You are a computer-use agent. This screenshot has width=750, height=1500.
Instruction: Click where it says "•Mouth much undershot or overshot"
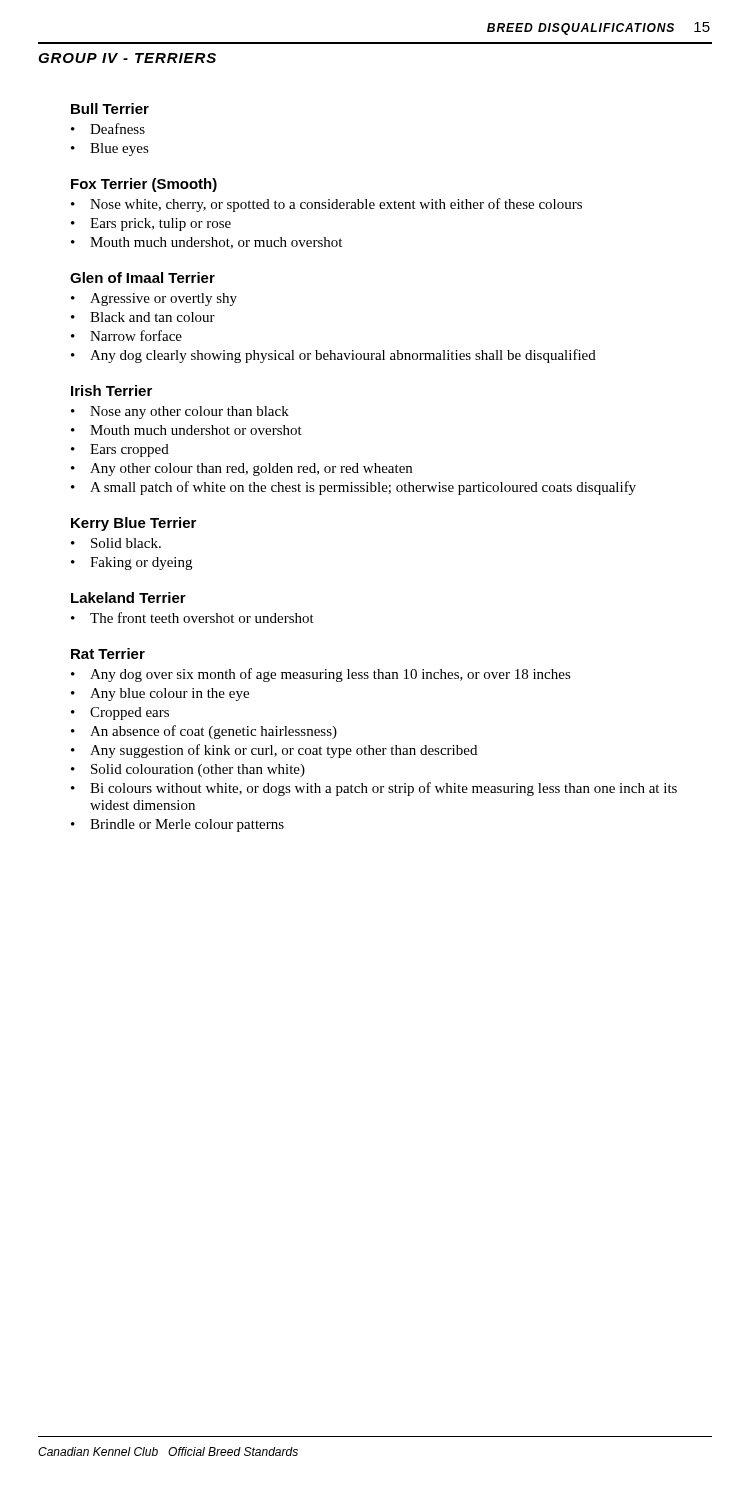186,430
